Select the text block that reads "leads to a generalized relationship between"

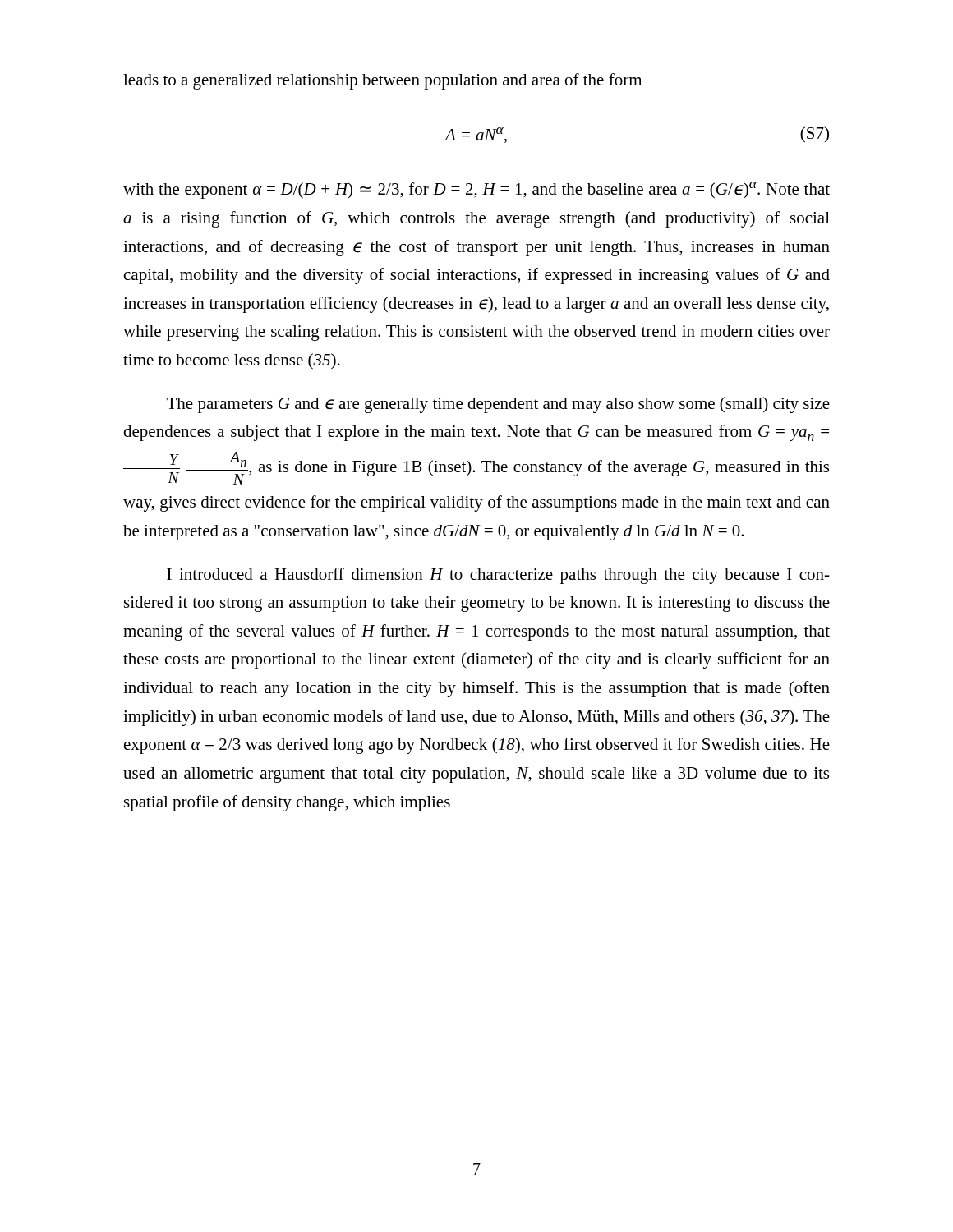click(476, 80)
